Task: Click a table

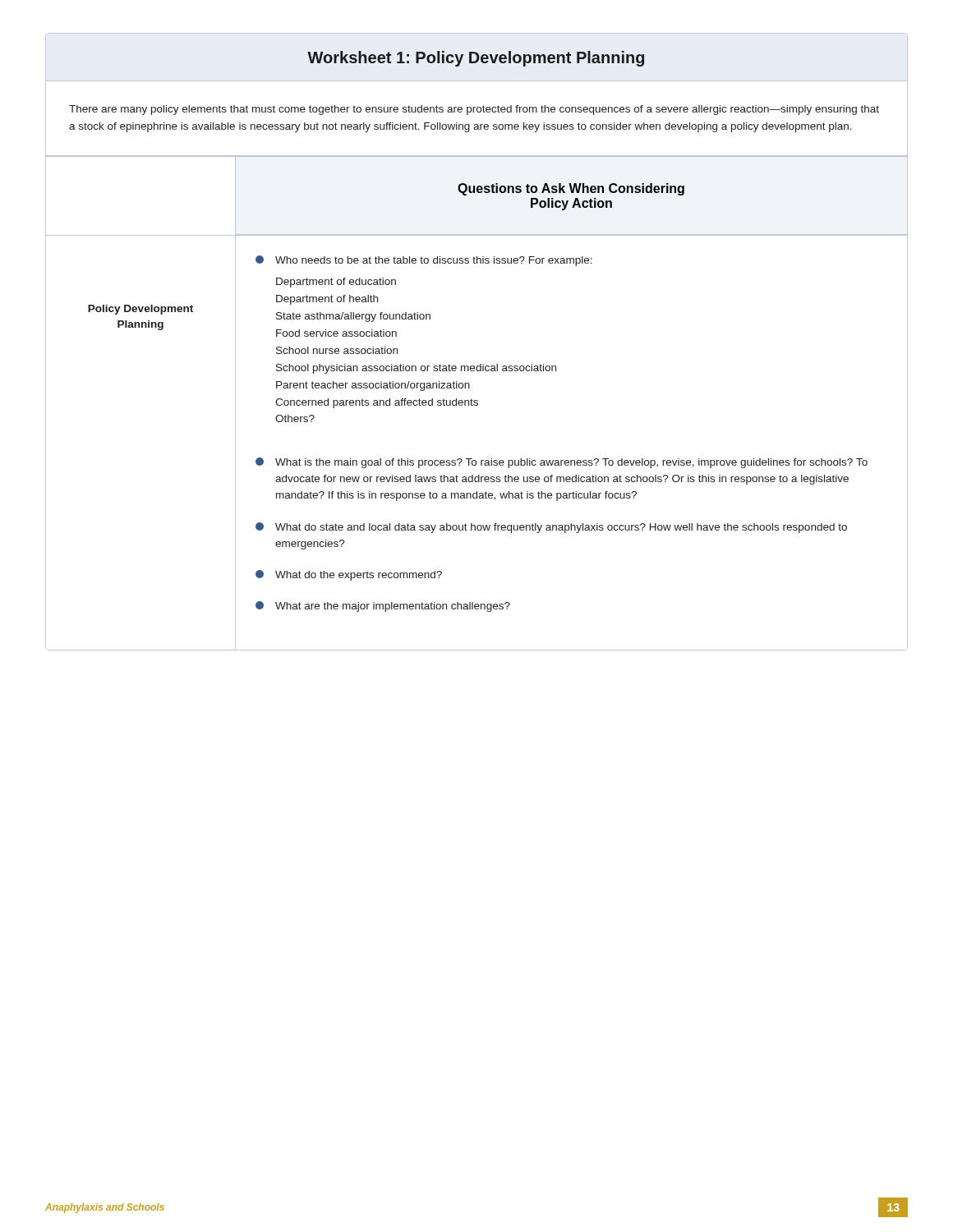Action: click(x=476, y=403)
